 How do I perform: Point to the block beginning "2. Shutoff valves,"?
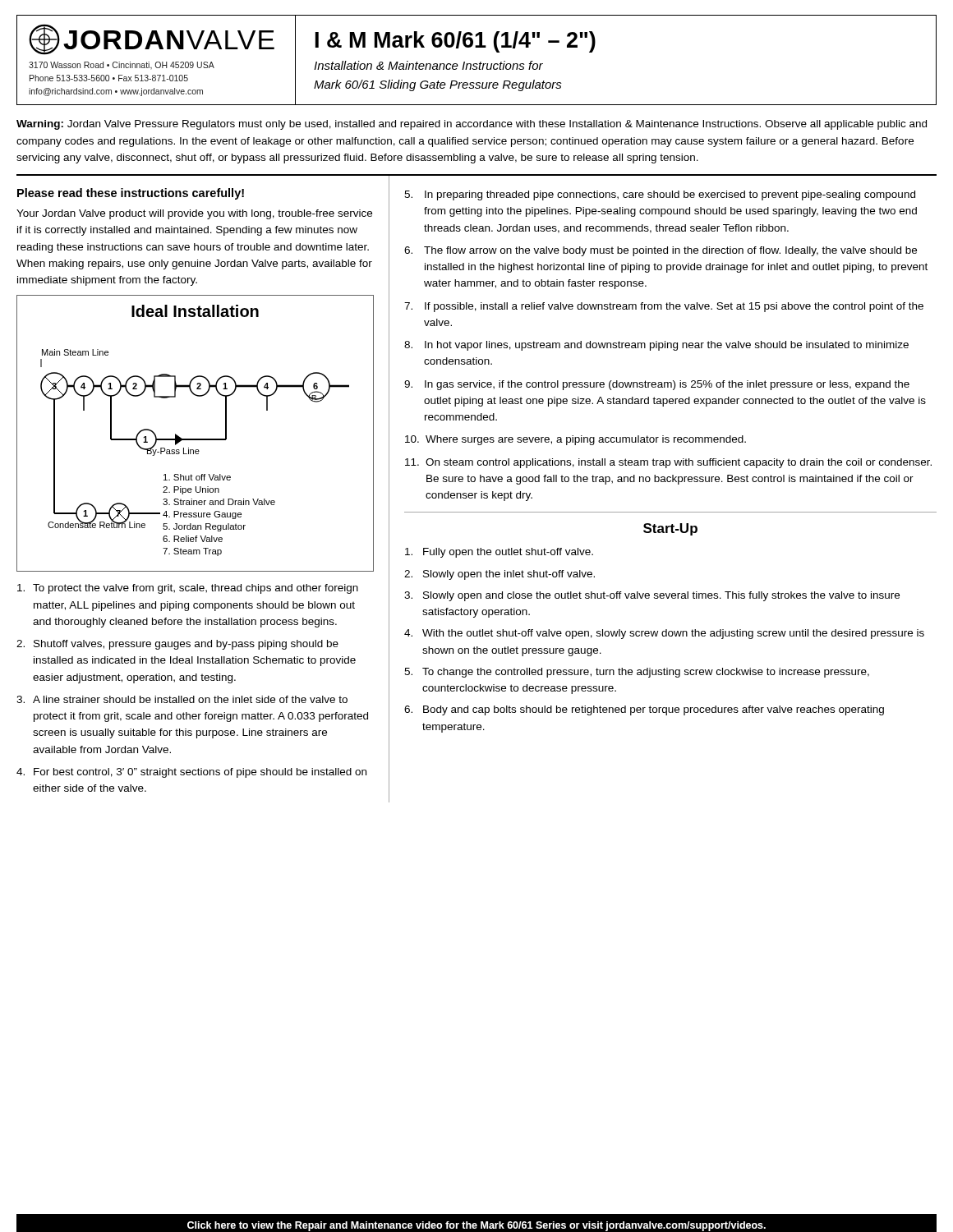coord(195,661)
